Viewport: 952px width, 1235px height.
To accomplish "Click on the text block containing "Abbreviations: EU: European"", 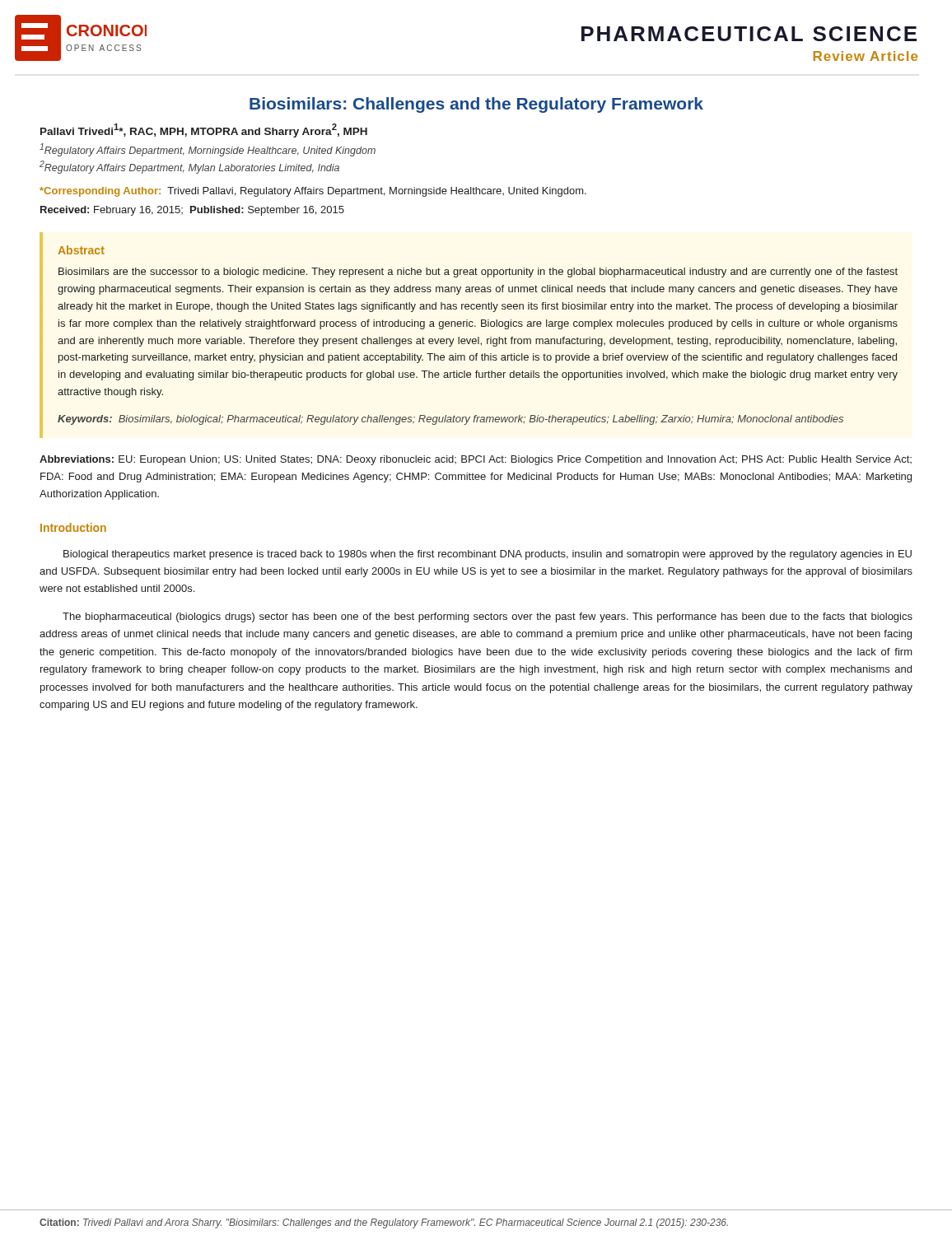I will pyautogui.click(x=476, y=476).
